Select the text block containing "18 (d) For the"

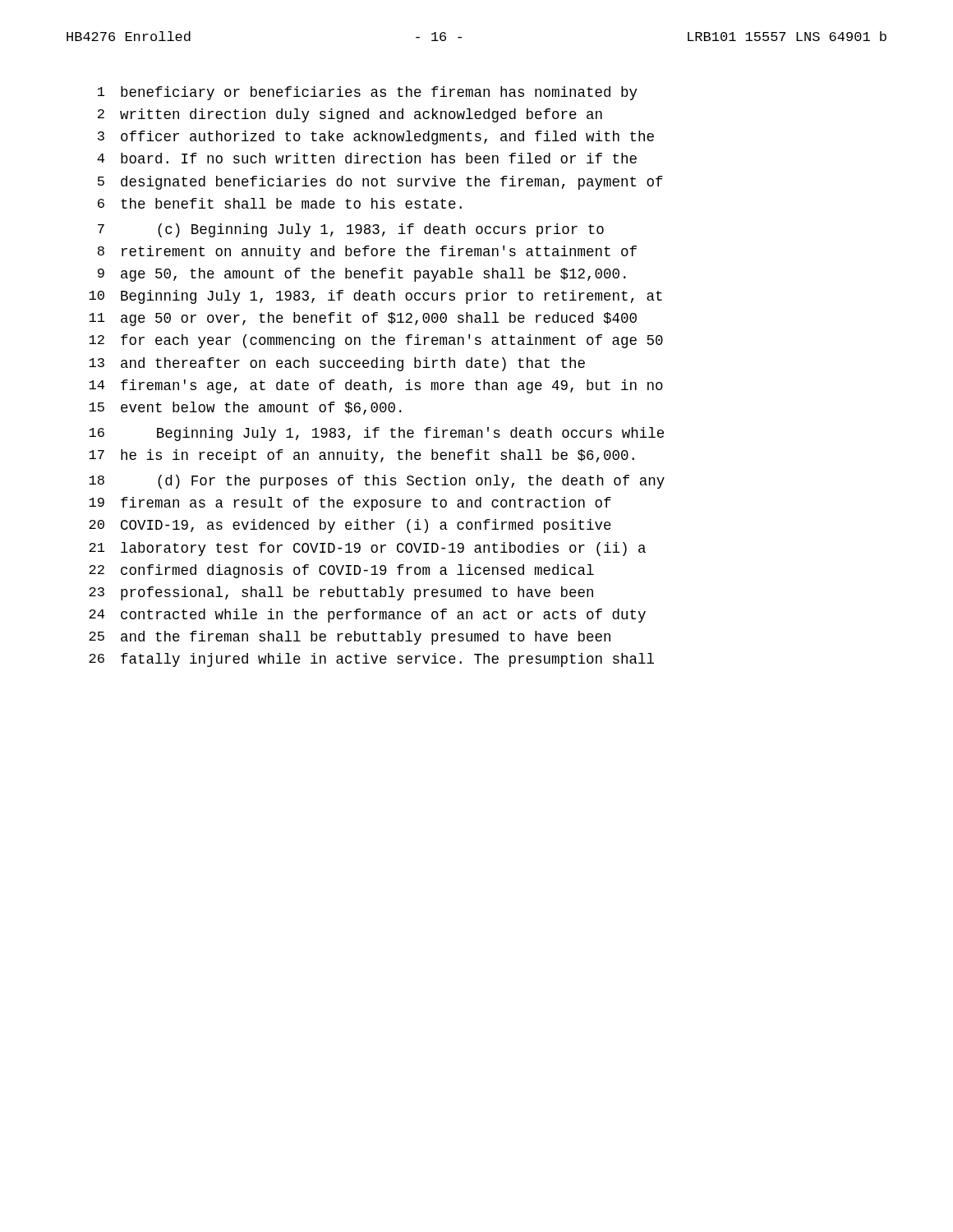476,571
